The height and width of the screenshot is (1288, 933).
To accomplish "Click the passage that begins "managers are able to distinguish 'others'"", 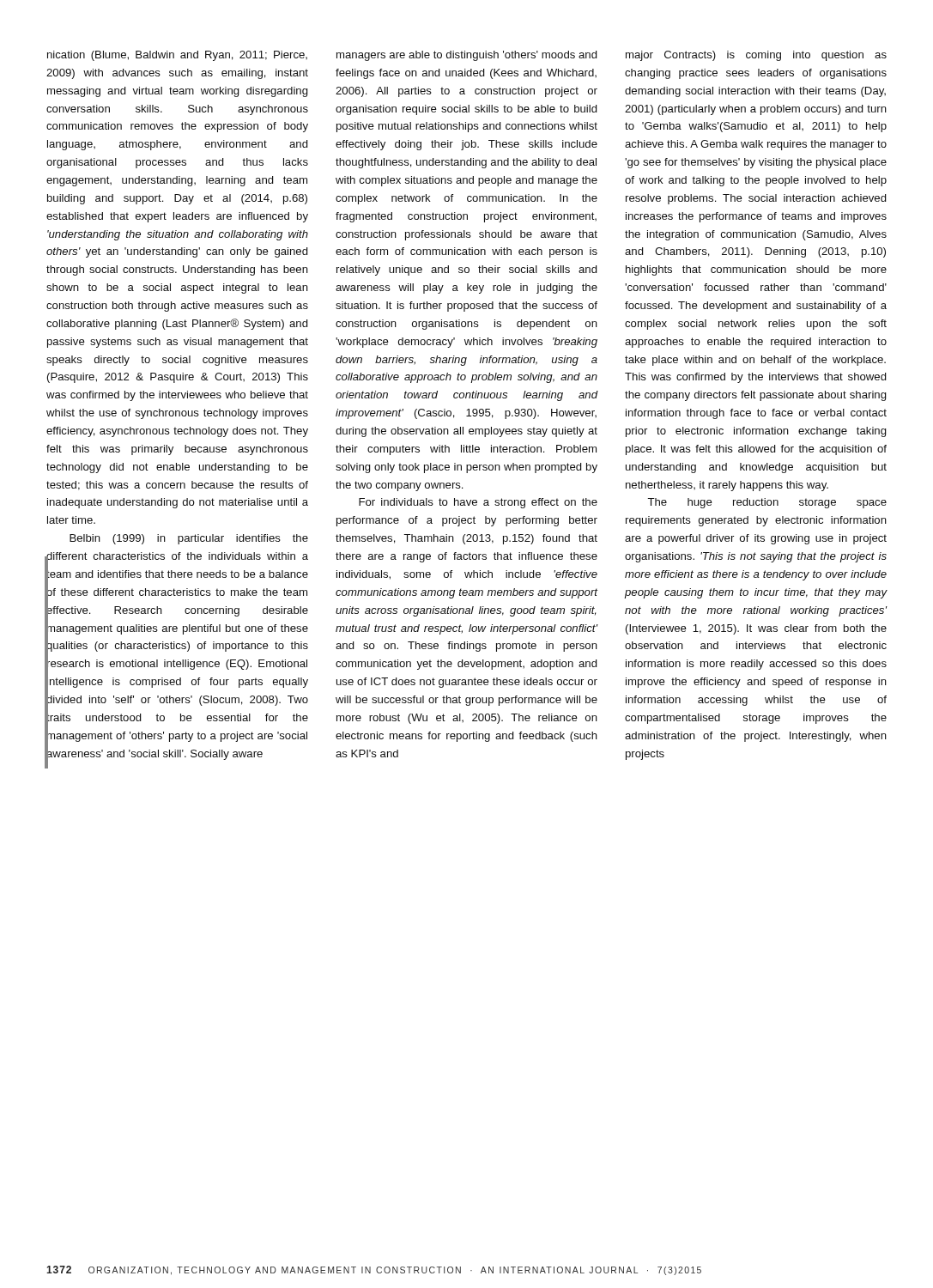I will click(x=466, y=405).
